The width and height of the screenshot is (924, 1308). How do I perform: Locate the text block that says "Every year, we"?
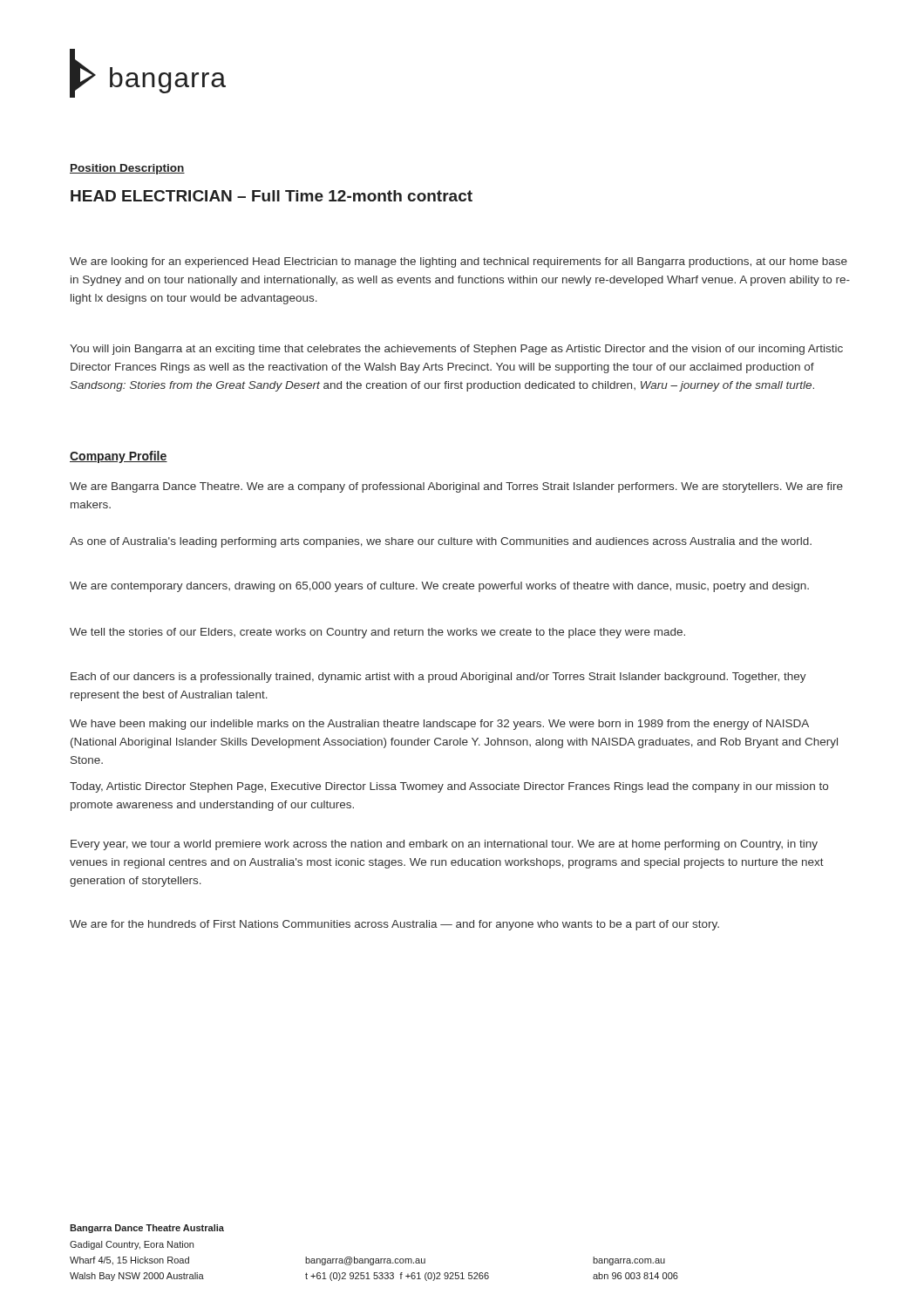tap(447, 862)
